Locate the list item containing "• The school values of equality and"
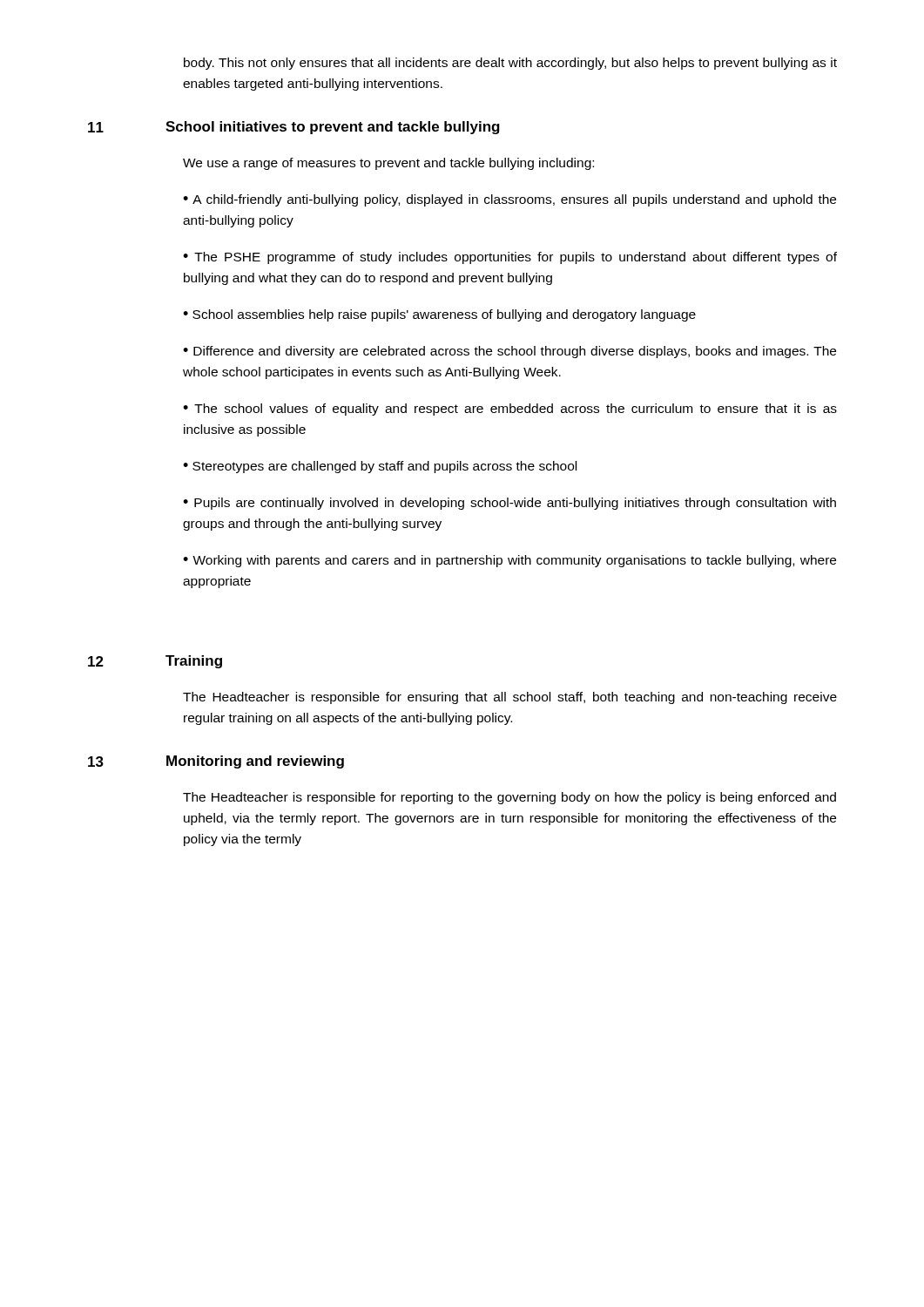Image resolution: width=924 pixels, height=1307 pixels. click(510, 418)
